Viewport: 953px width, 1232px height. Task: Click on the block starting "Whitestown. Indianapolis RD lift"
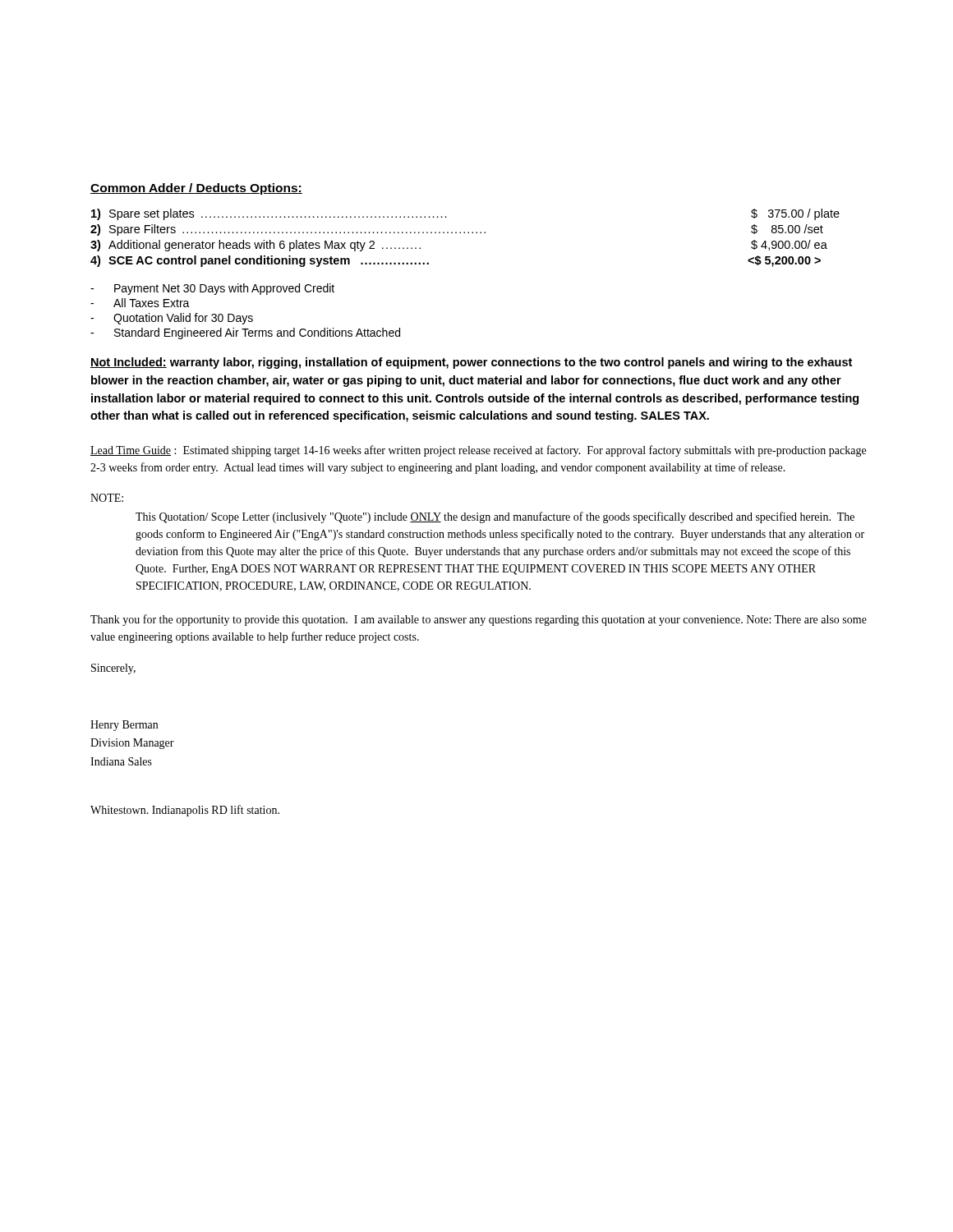185,810
